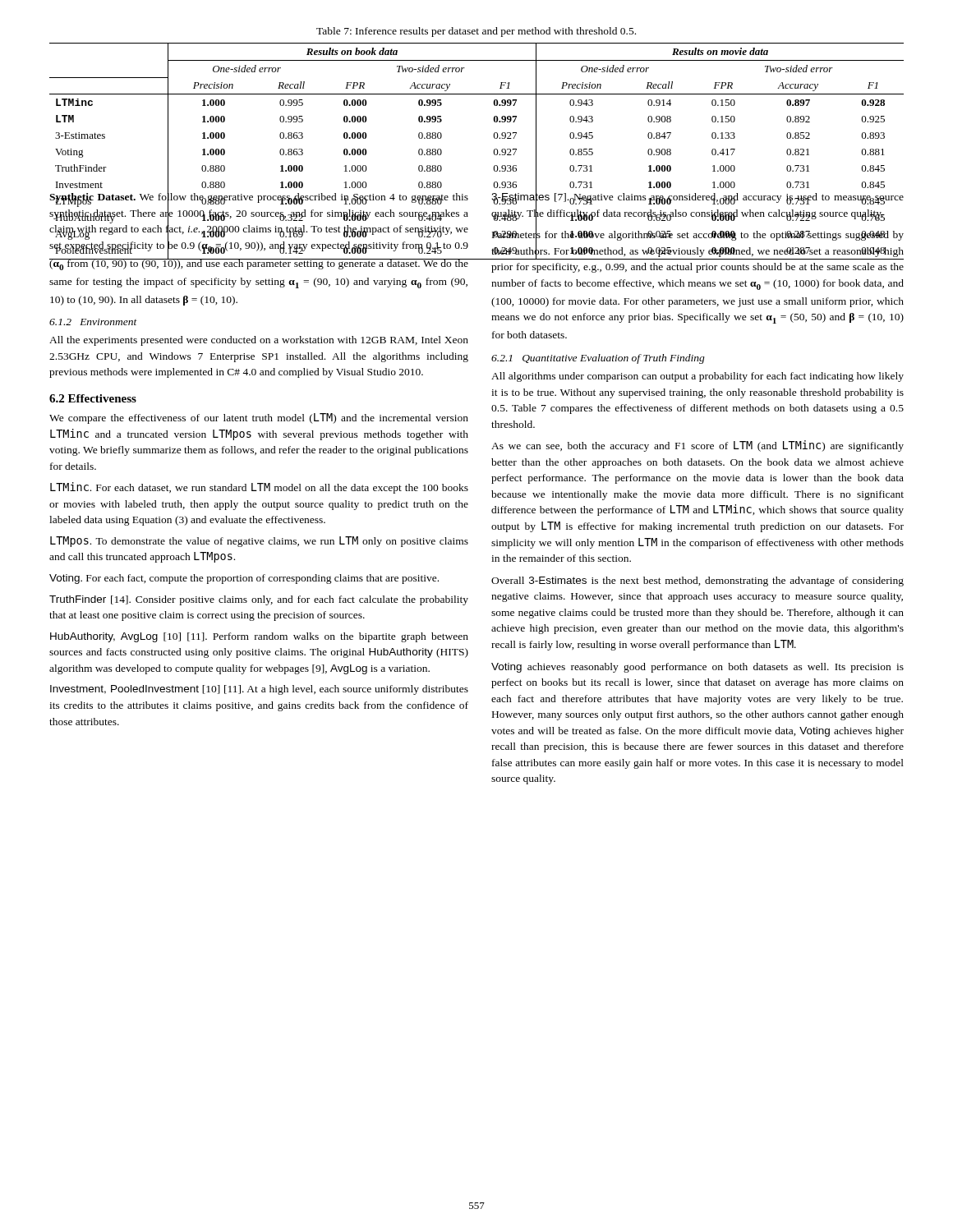This screenshot has height=1232, width=953.
Task: Find the block starting "Voting. For each fact, compute the proportion of"
Action: (x=244, y=578)
